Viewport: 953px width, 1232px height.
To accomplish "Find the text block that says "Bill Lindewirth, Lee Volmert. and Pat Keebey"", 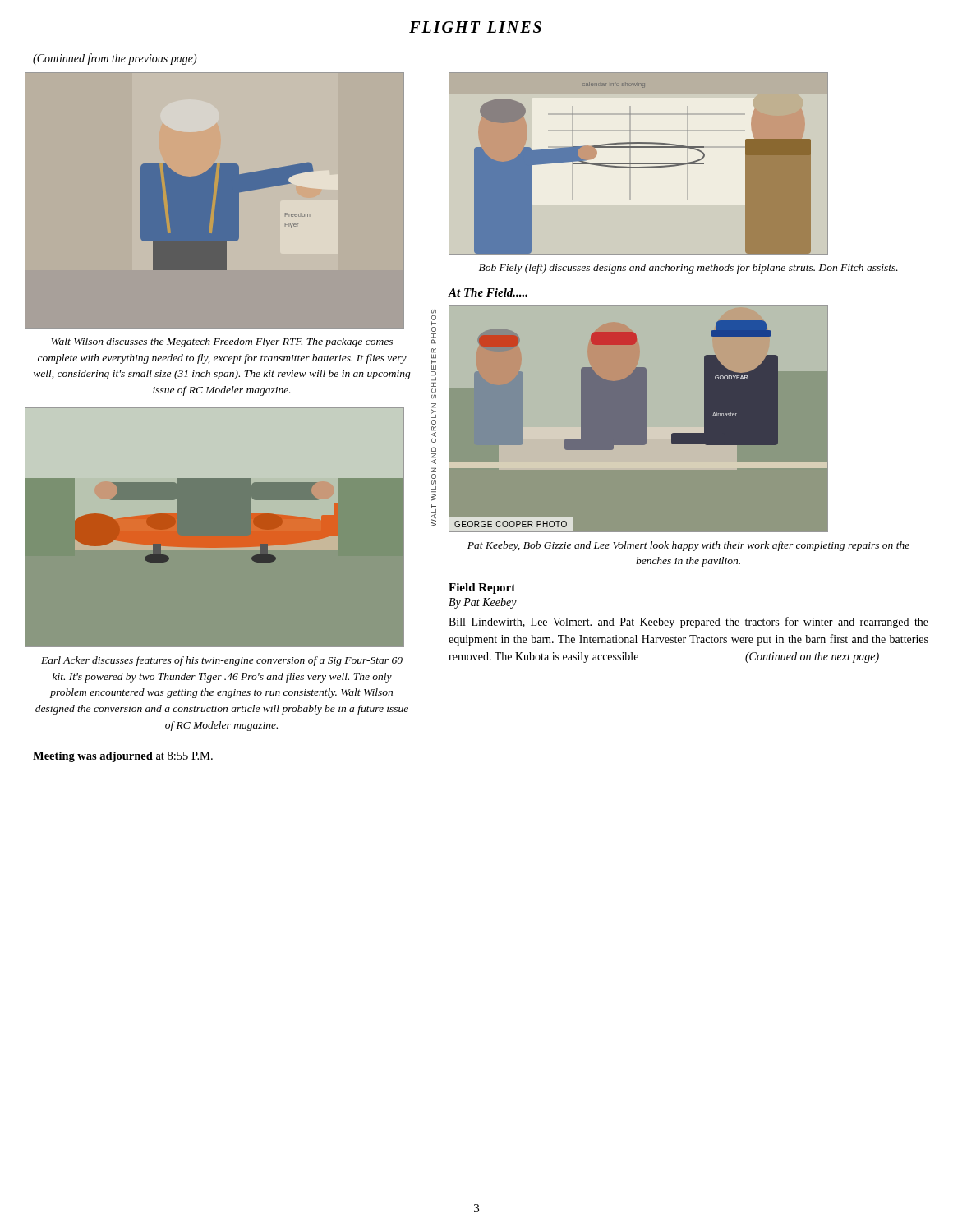I will click(688, 639).
